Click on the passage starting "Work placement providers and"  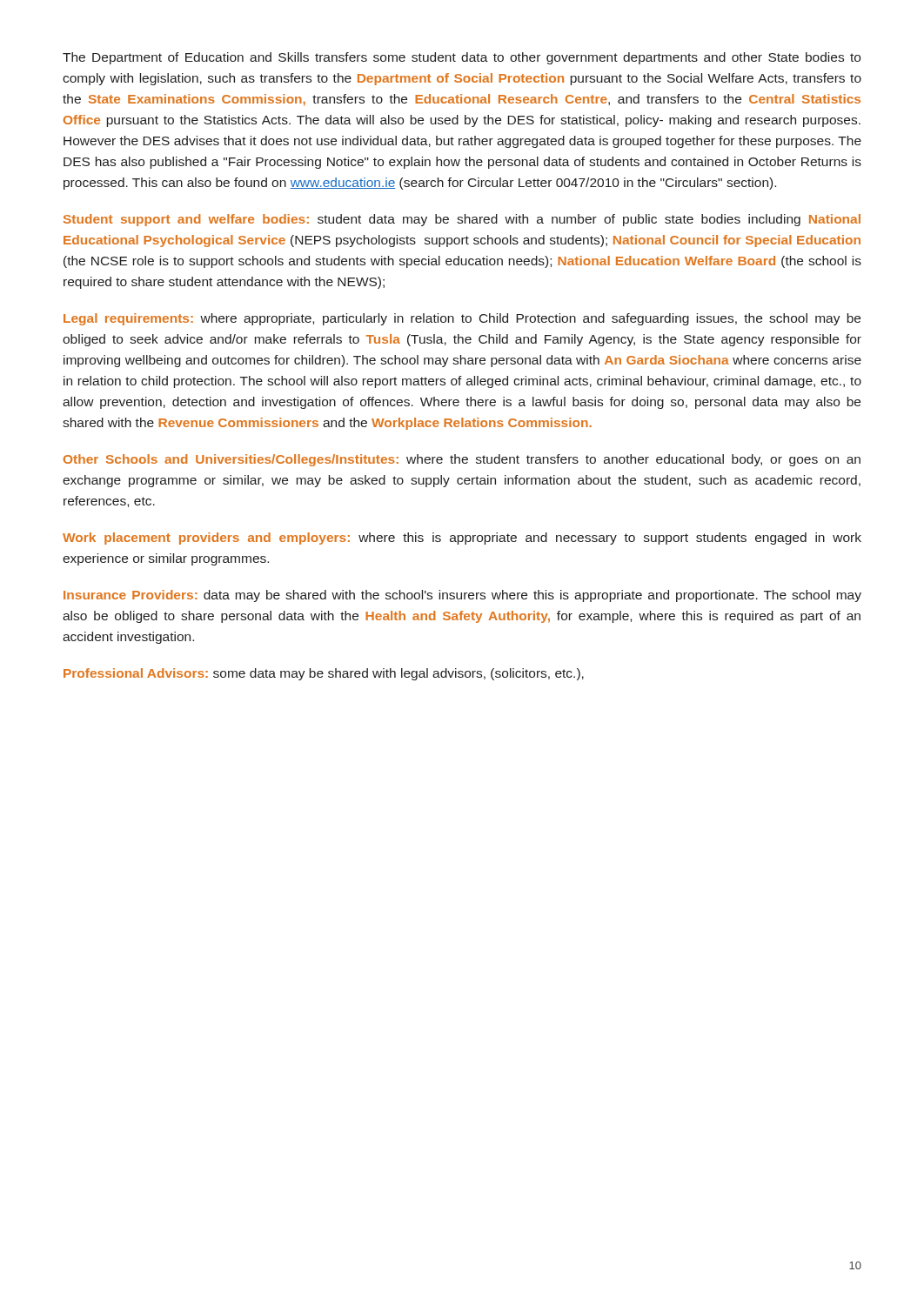tap(462, 548)
